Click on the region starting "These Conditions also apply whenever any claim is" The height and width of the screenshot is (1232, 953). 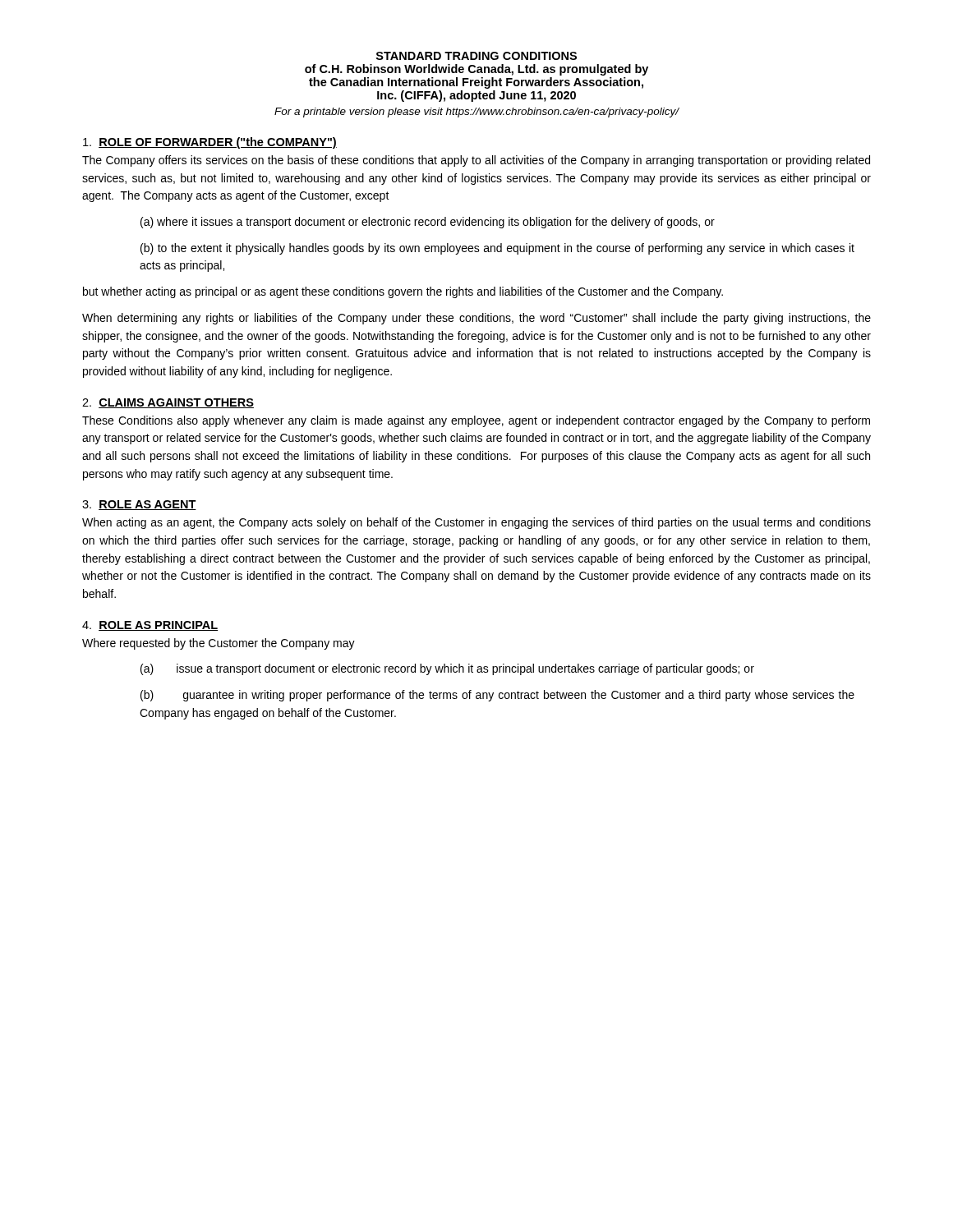tap(476, 447)
